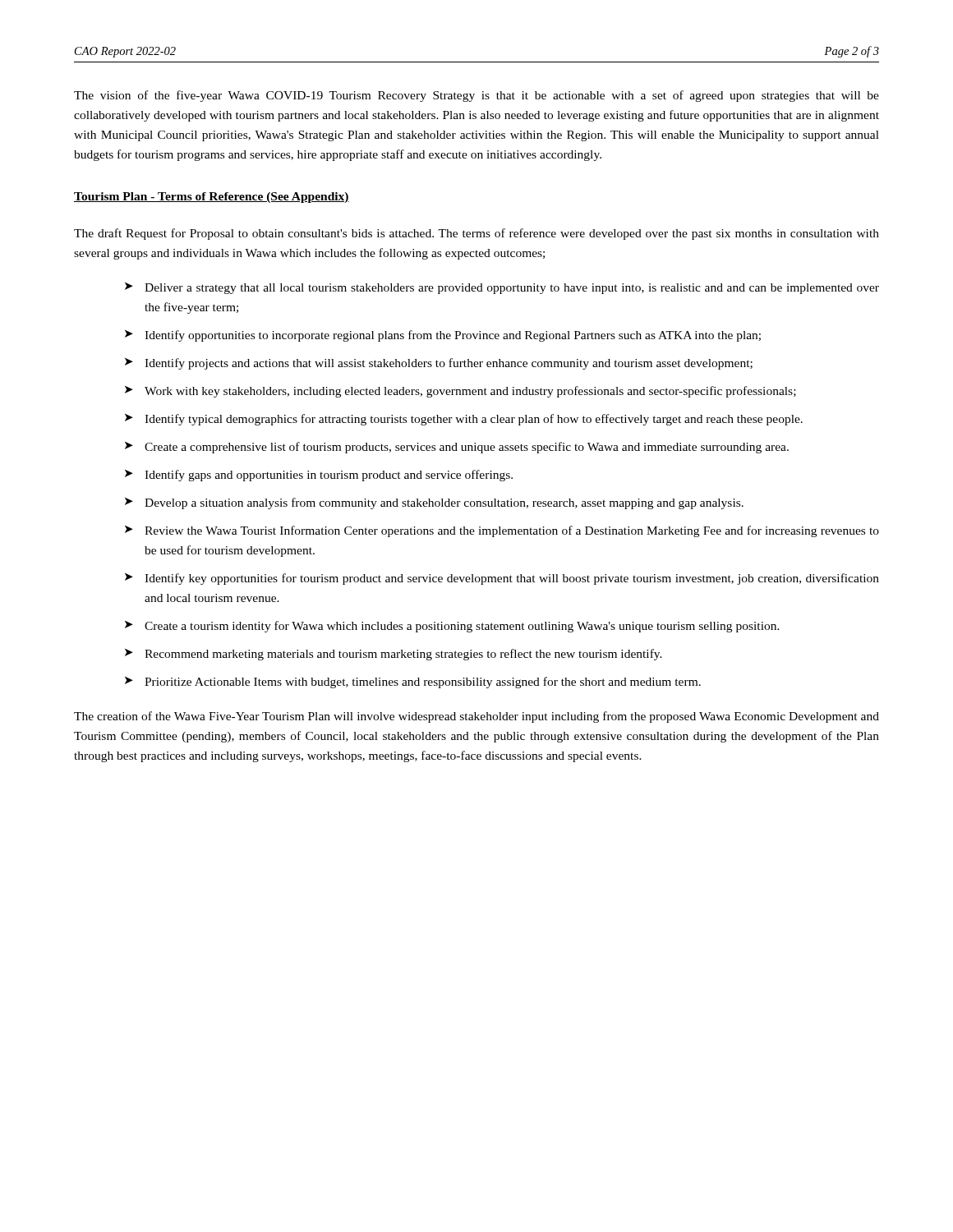
Task: Locate the text block that reads "The creation of the Wawa Five-Year"
Action: click(x=476, y=736)
